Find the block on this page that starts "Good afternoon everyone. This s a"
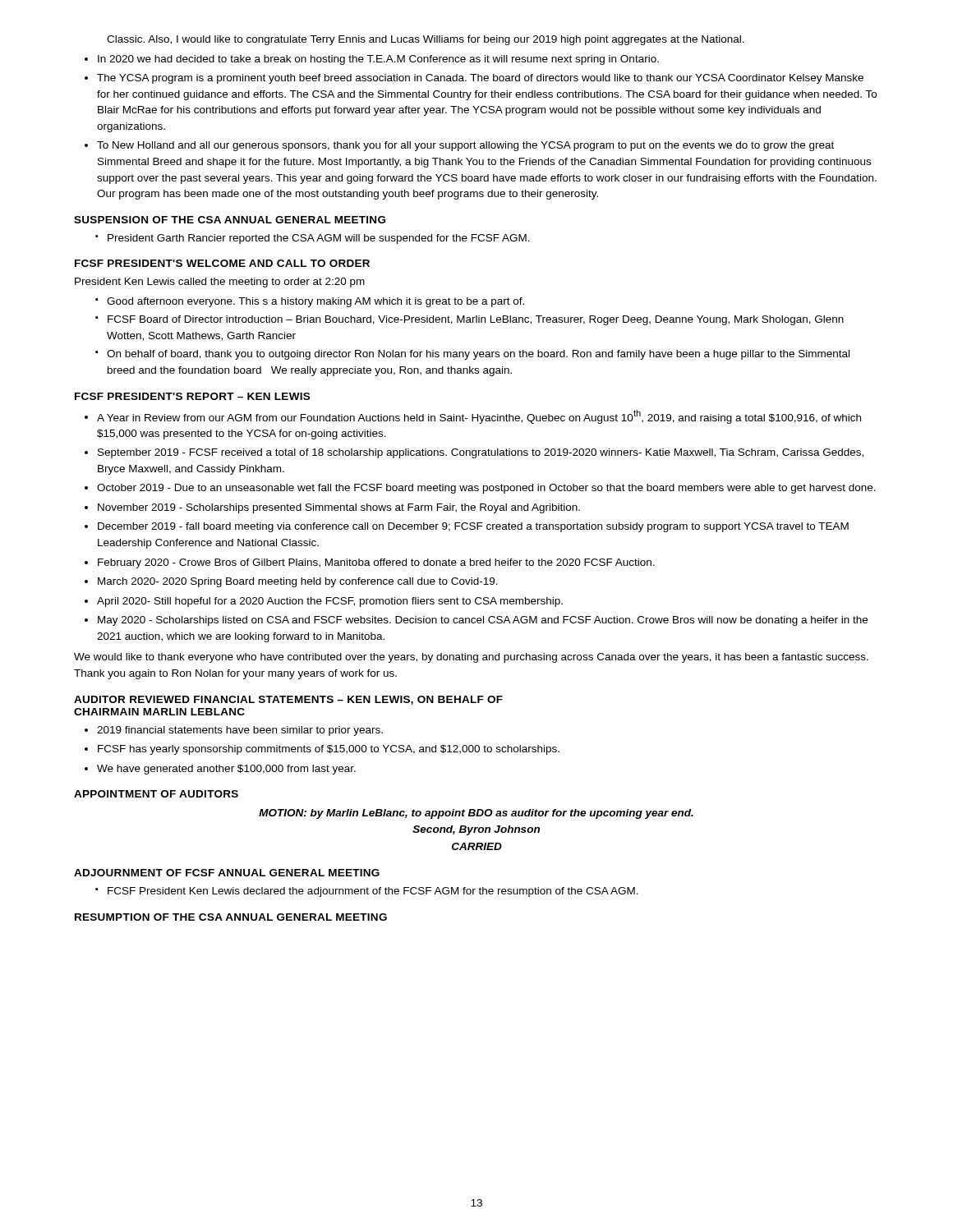The image size is (953, 1232). coord(316,301)
